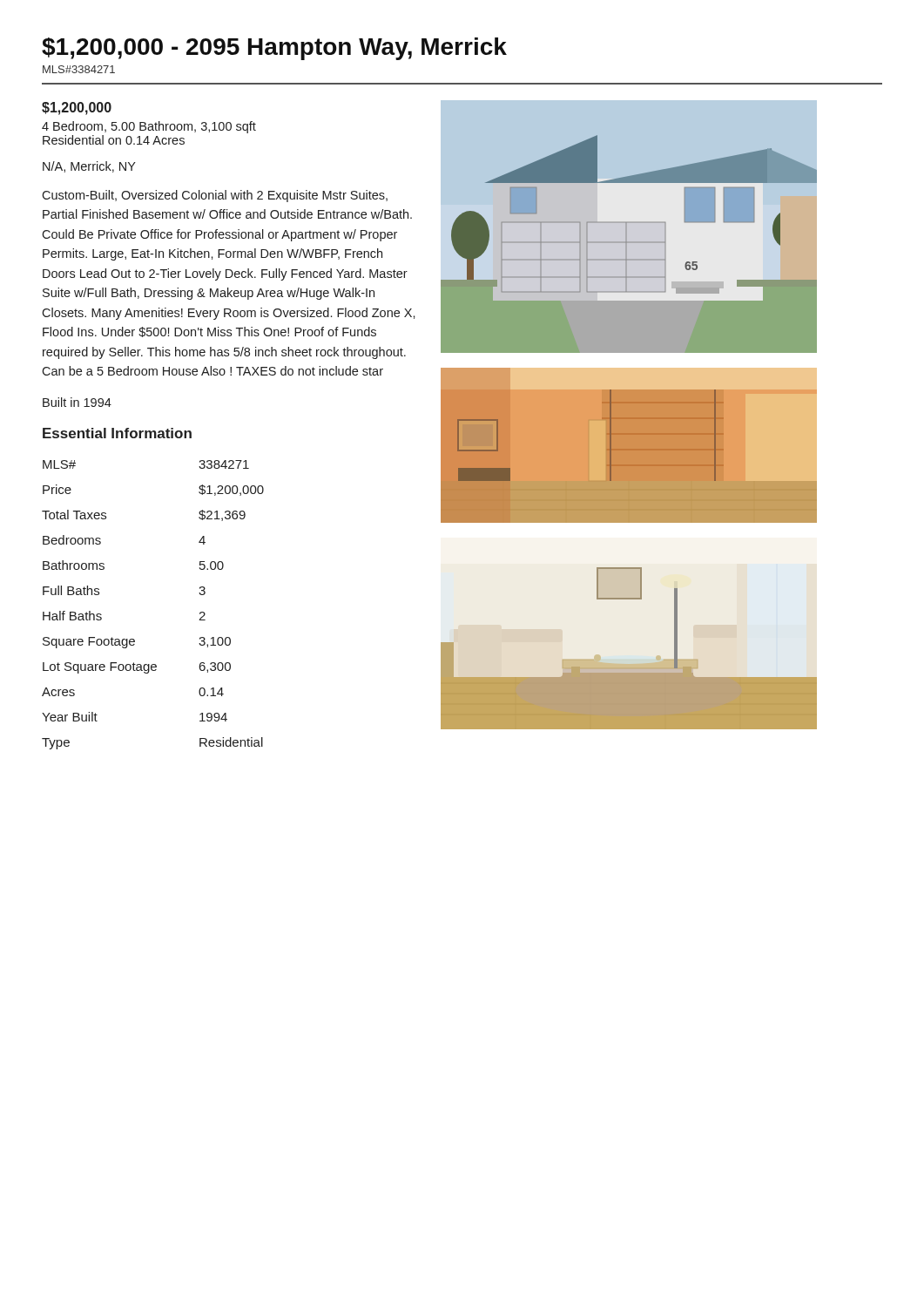Find the element starting "Essential Information"
924x1307 pixels.
pos(117,433)
